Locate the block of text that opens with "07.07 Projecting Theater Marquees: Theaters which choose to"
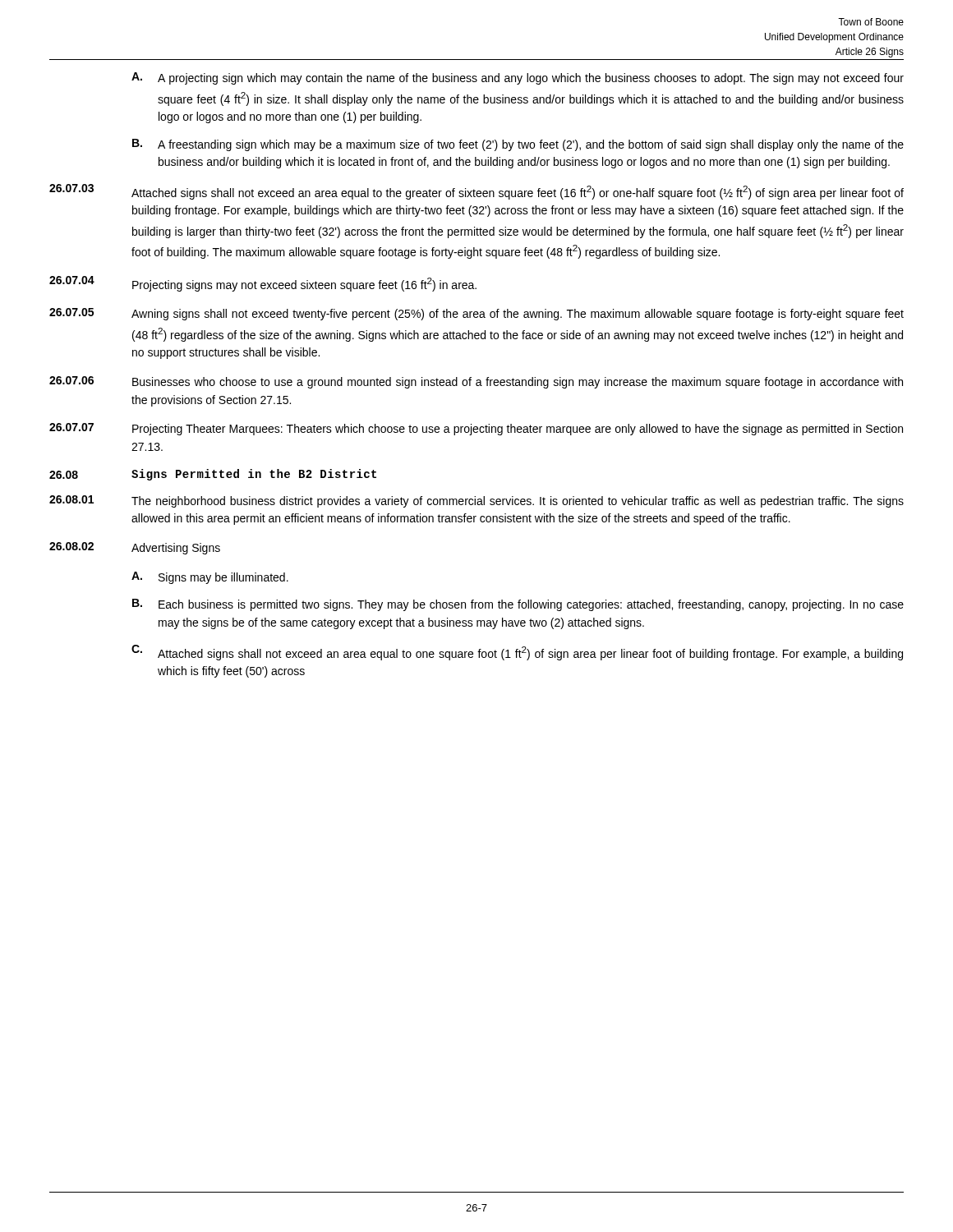953x1232 pixels. click(x=476, y=439)
